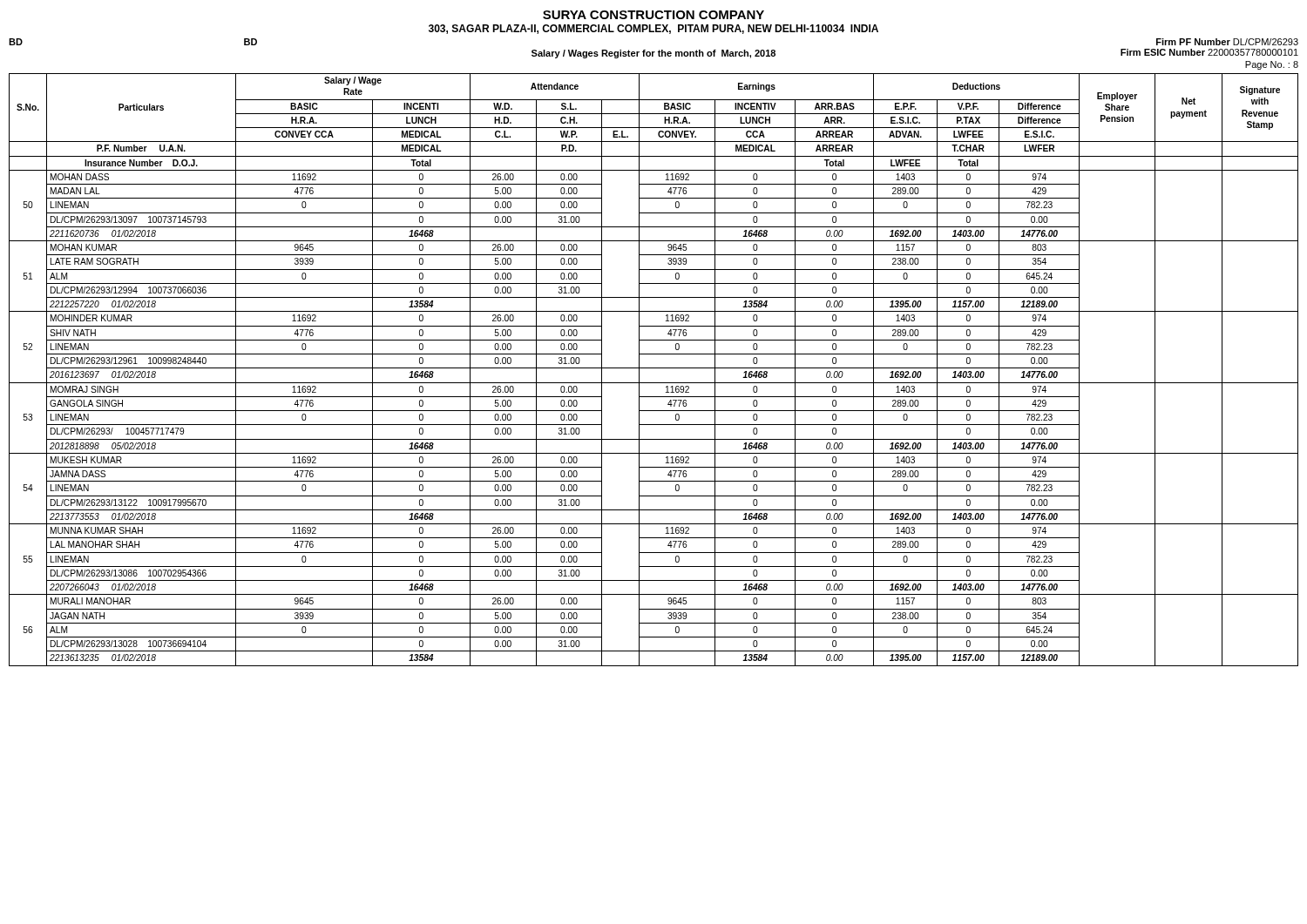The width and height of the screenshot is (1307, 924).
Task: Find the text block that says "Salary / Wages Register for the month of"
Action: coord(654,53)
